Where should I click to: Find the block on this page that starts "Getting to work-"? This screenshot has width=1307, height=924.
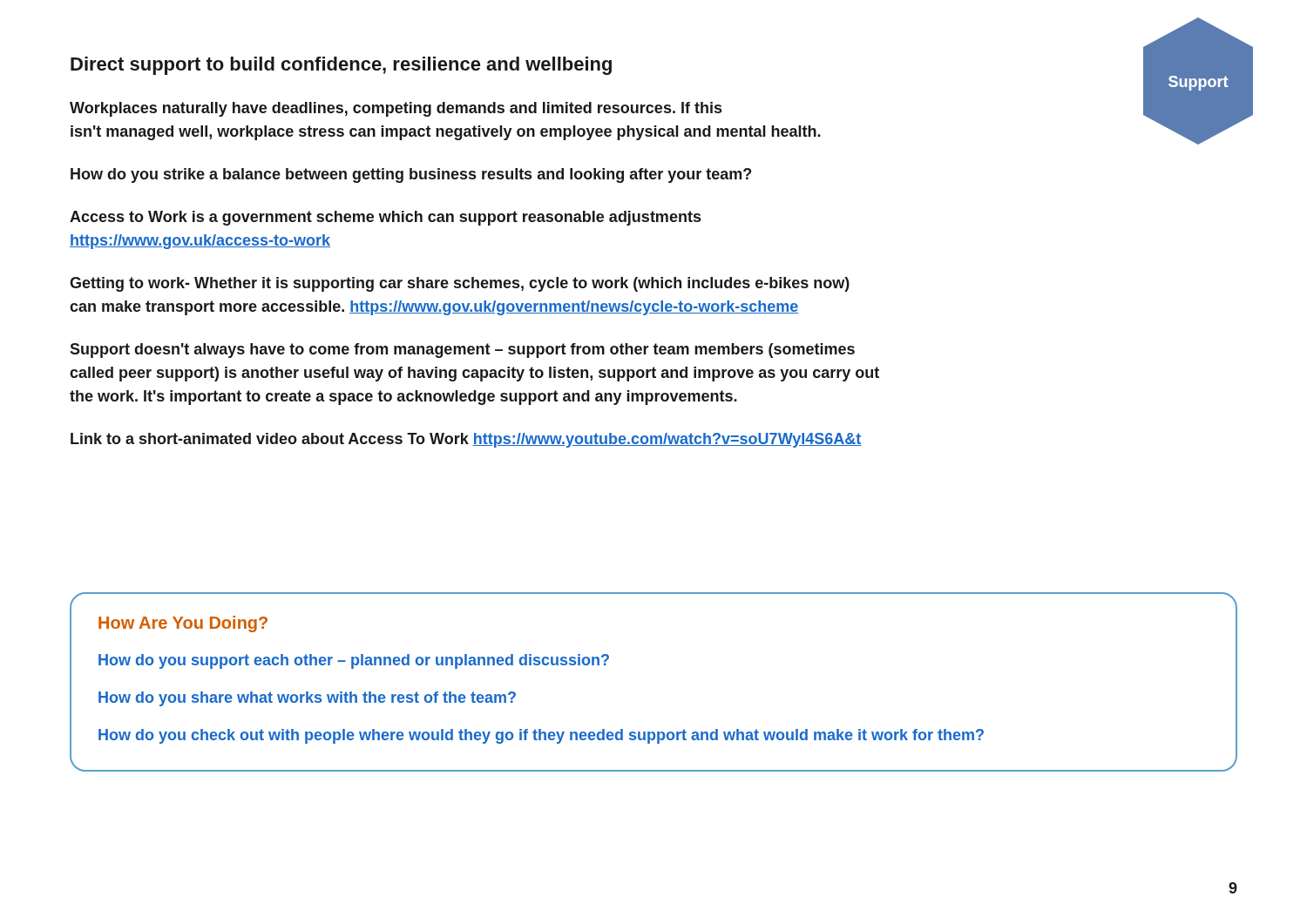click(x=460, y=294)
